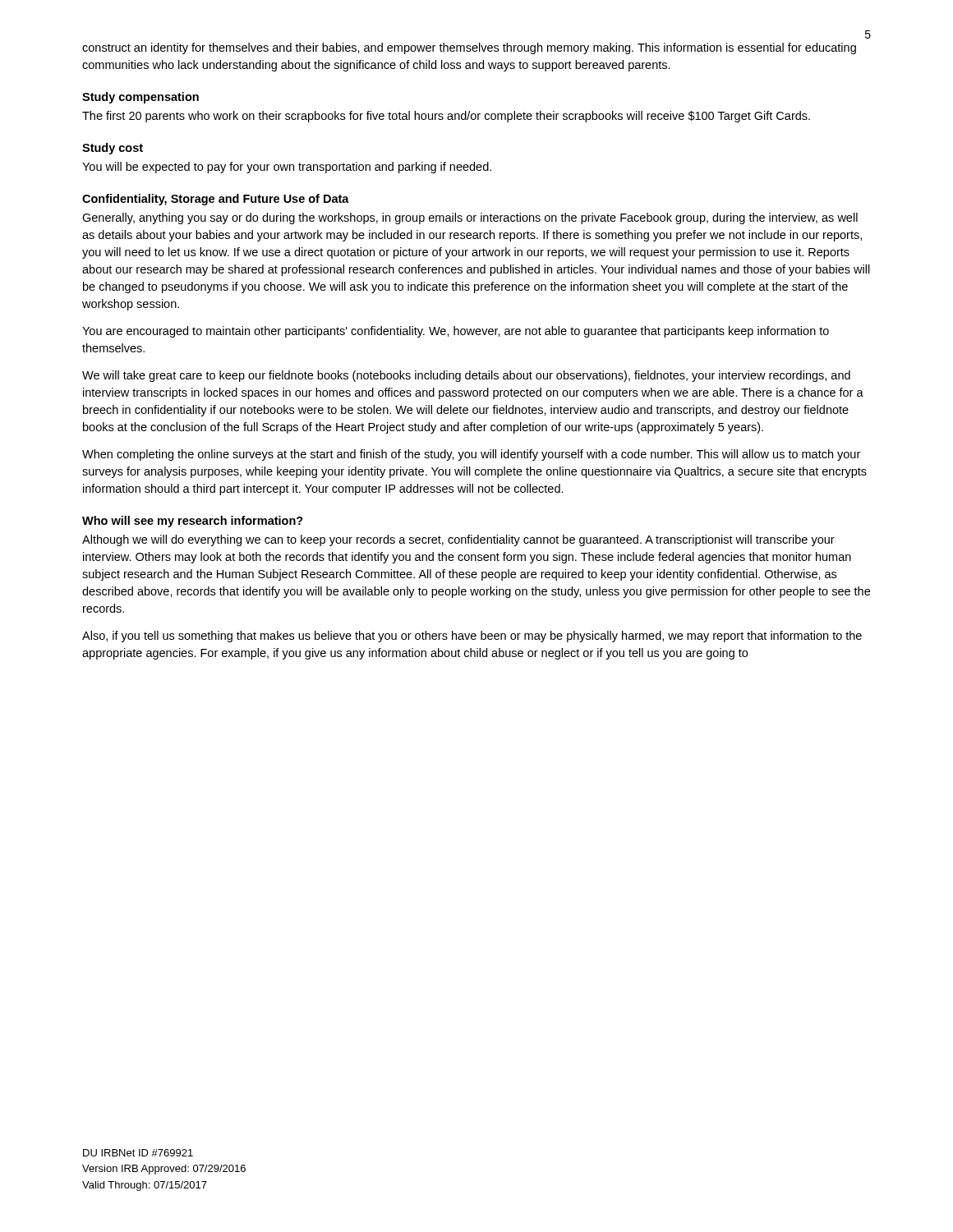Navigate to the block starting "You are encouraged to maintain other participants' confidentiality."

(x=456, y=340)
